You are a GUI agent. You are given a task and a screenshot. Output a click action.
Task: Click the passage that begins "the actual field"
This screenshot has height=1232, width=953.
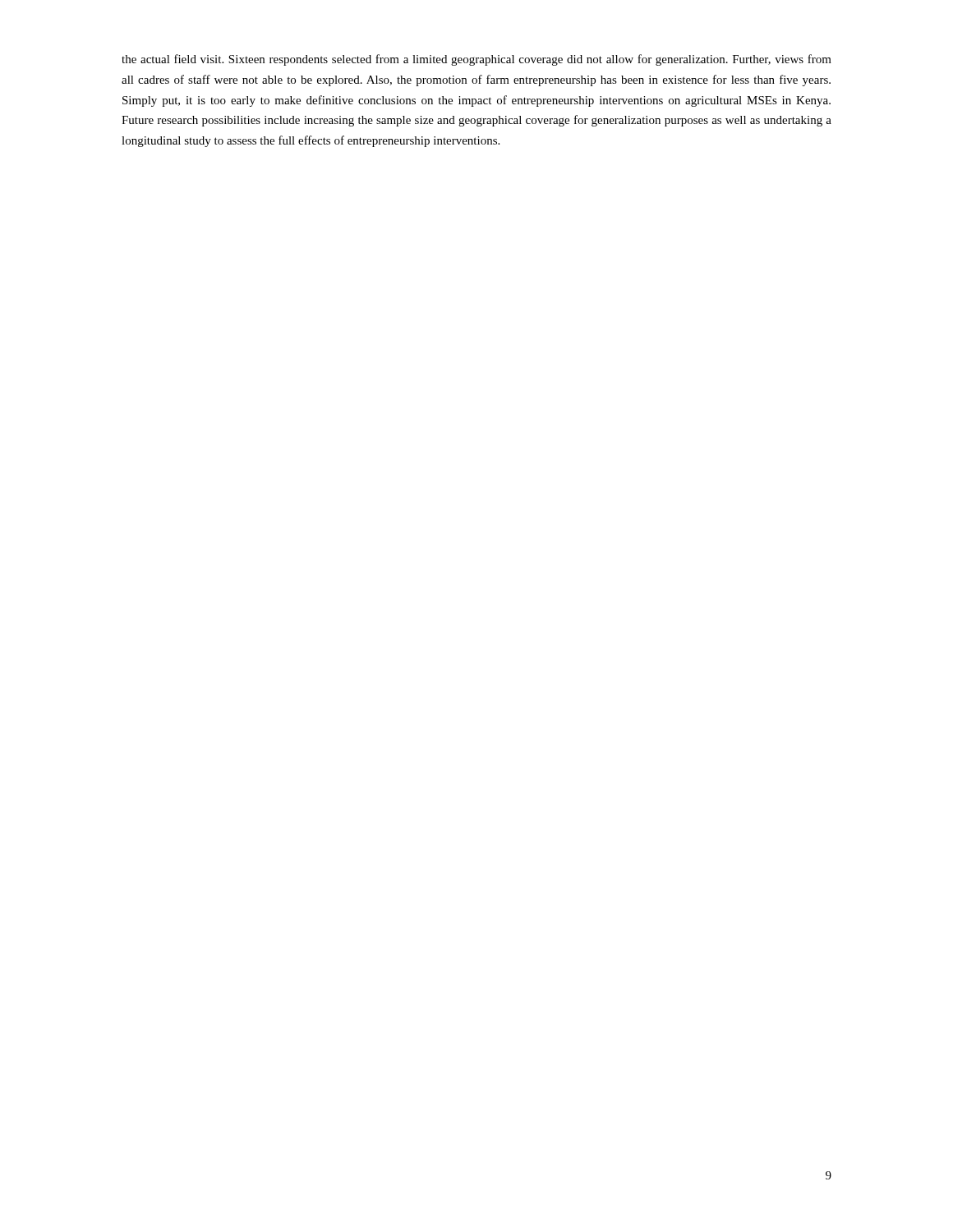pos(476,100)
